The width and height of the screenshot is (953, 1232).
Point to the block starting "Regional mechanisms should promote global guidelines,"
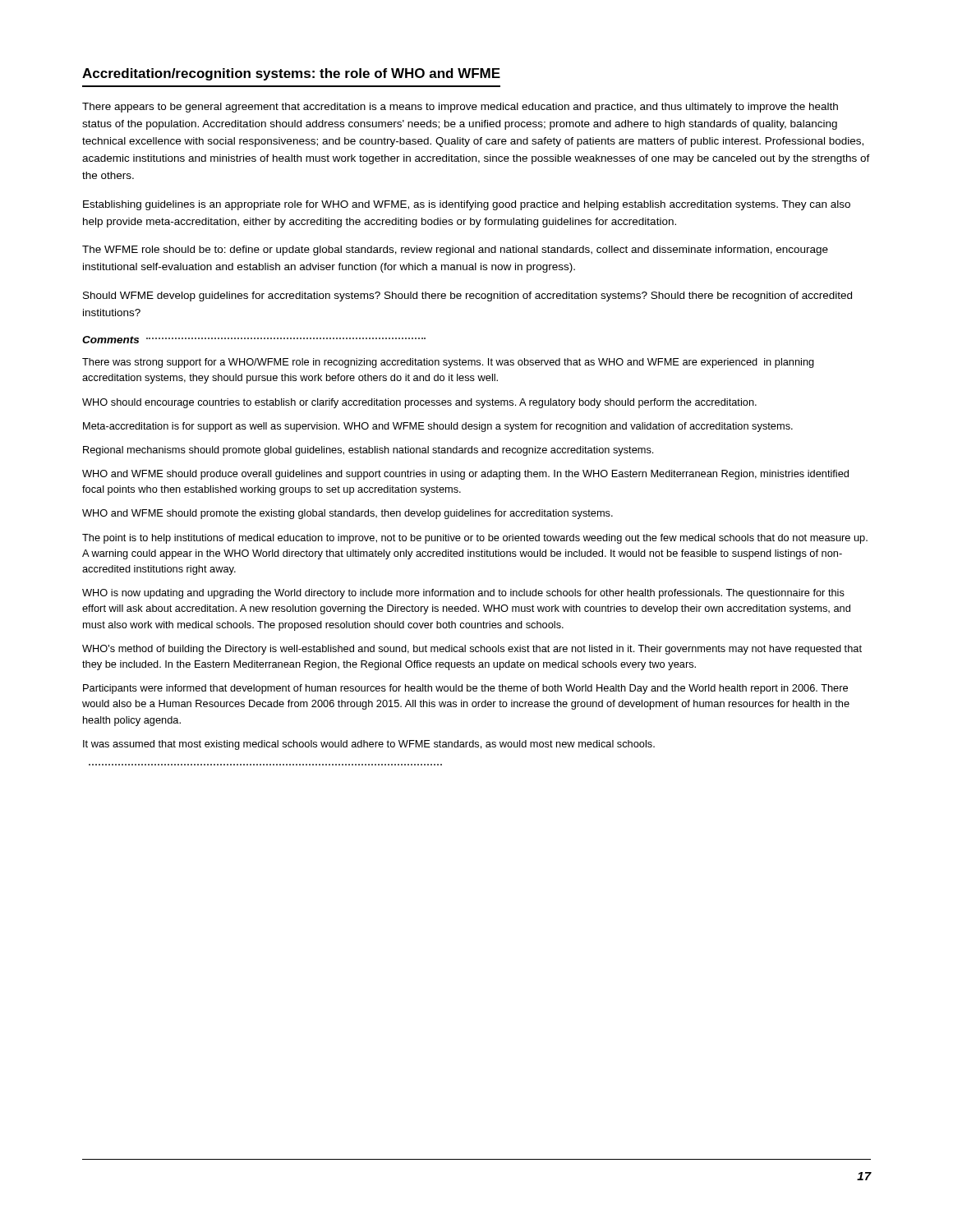(368, 450)
